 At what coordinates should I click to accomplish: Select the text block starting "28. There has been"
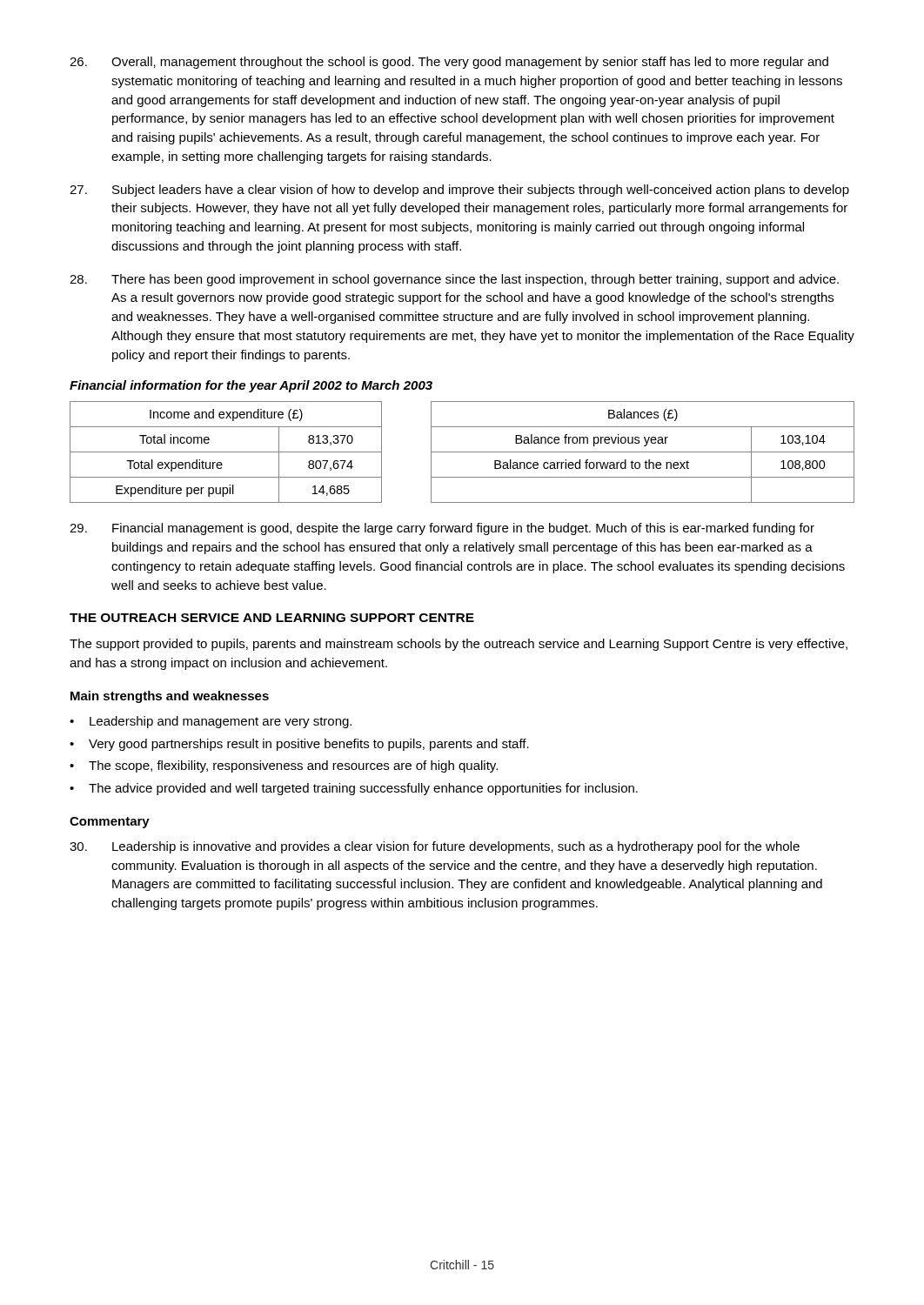coord(462,317)
